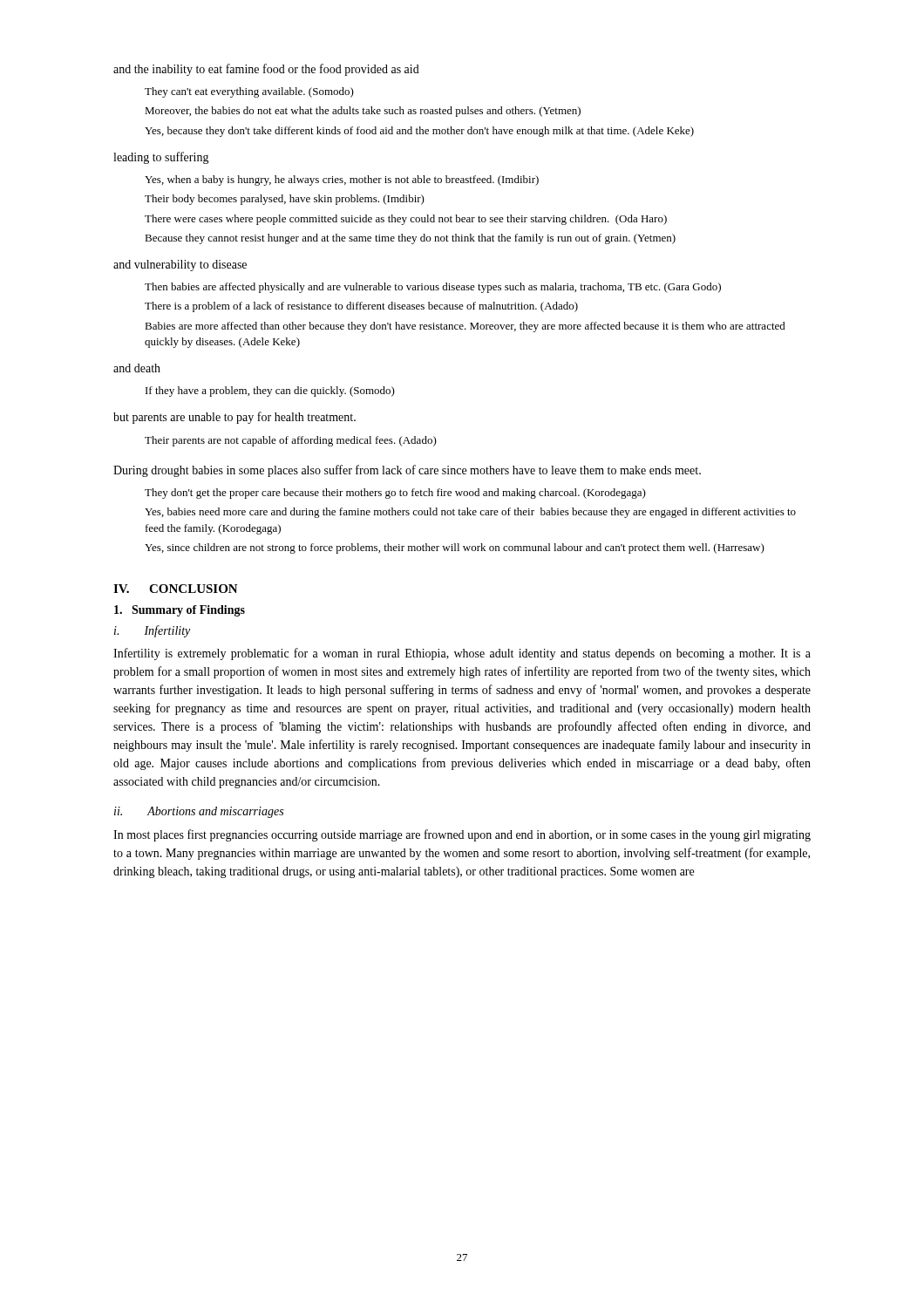The width and height of the screenshot is (924, 1308).
Task: Locate the list item with the text "Because they cannot resist"
Action: tap(478, 238)
